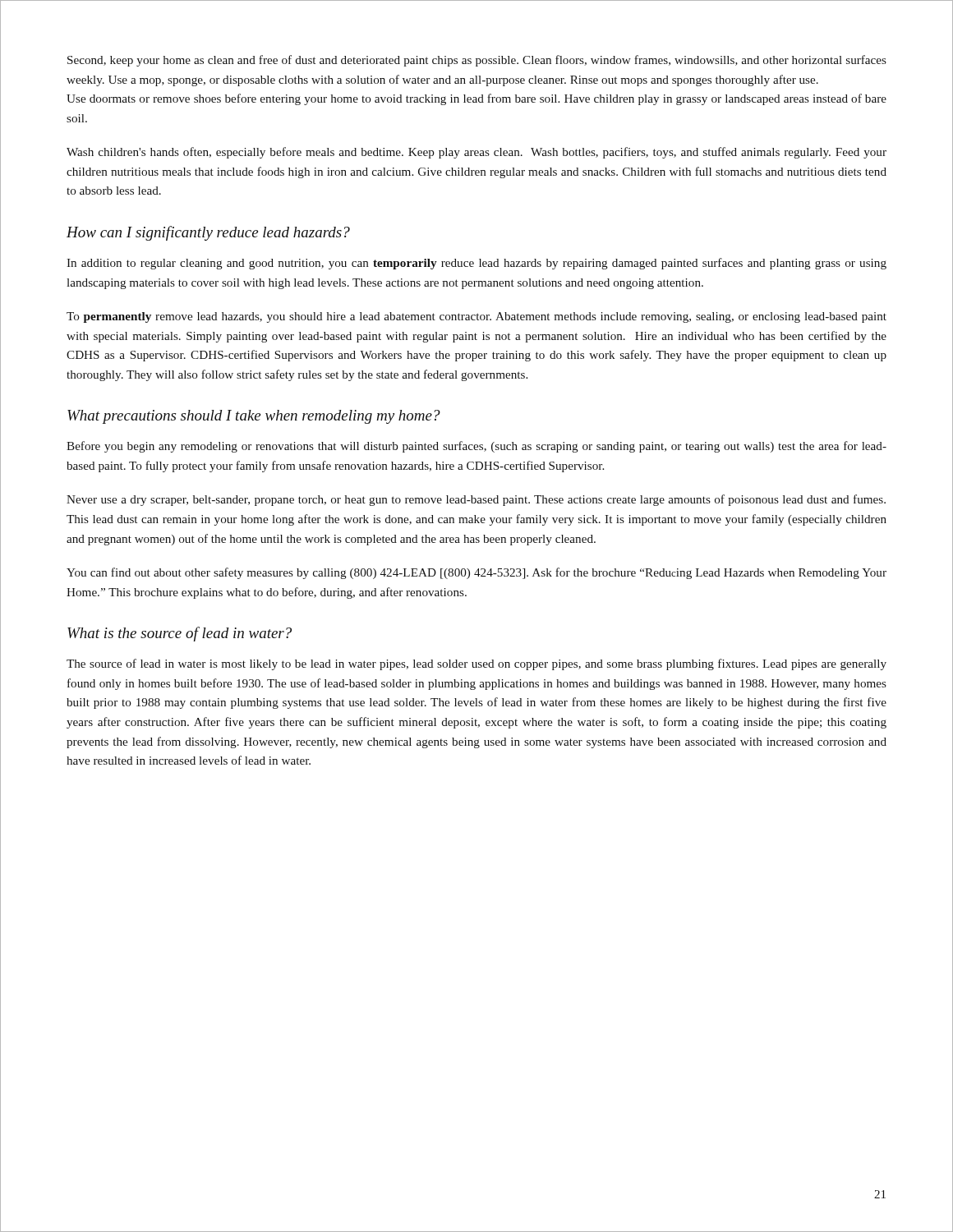
Task: Point to the text block starting "To permanently remove lead"
Action: click(476, 345)
